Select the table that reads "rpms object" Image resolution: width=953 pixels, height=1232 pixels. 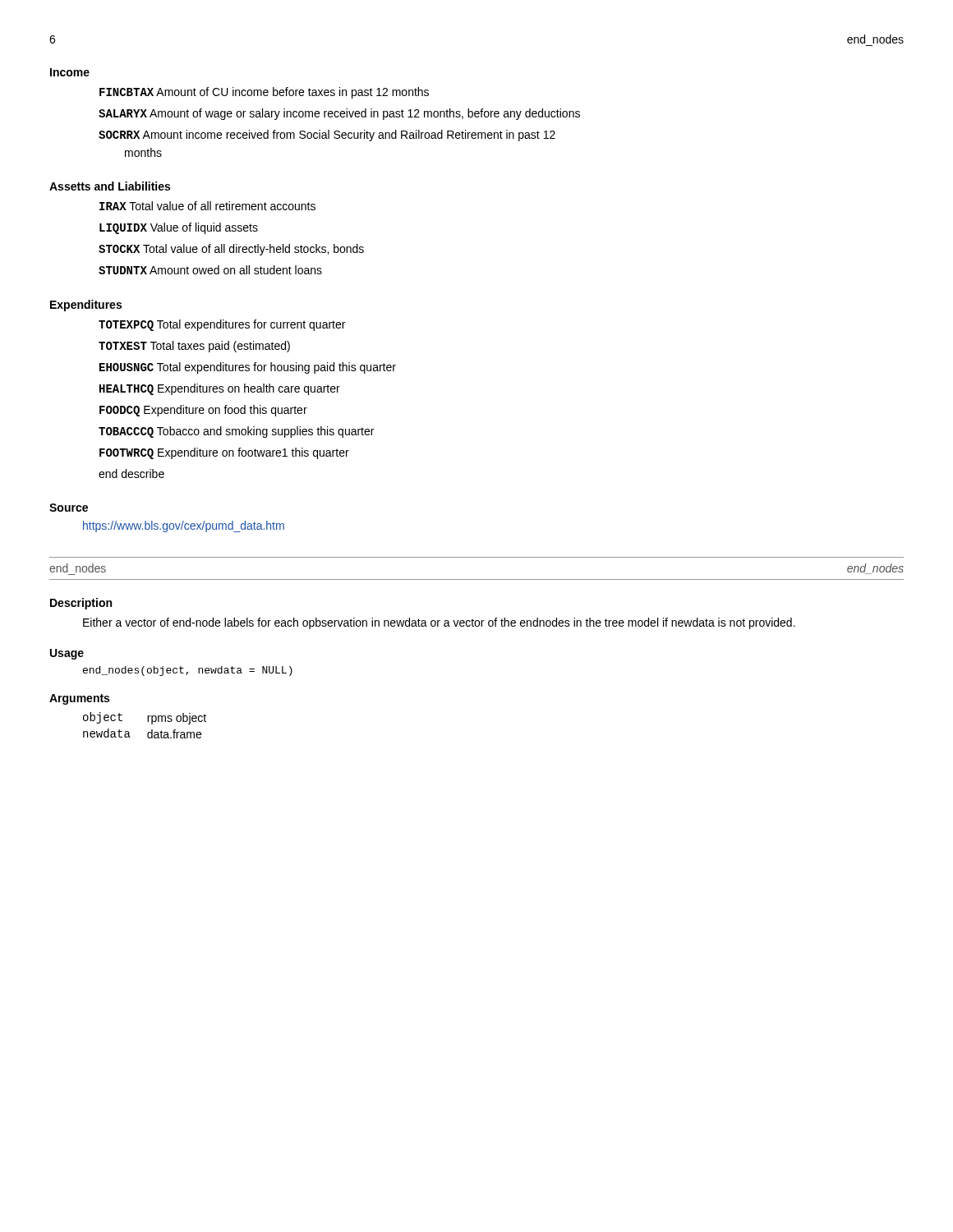476,726
